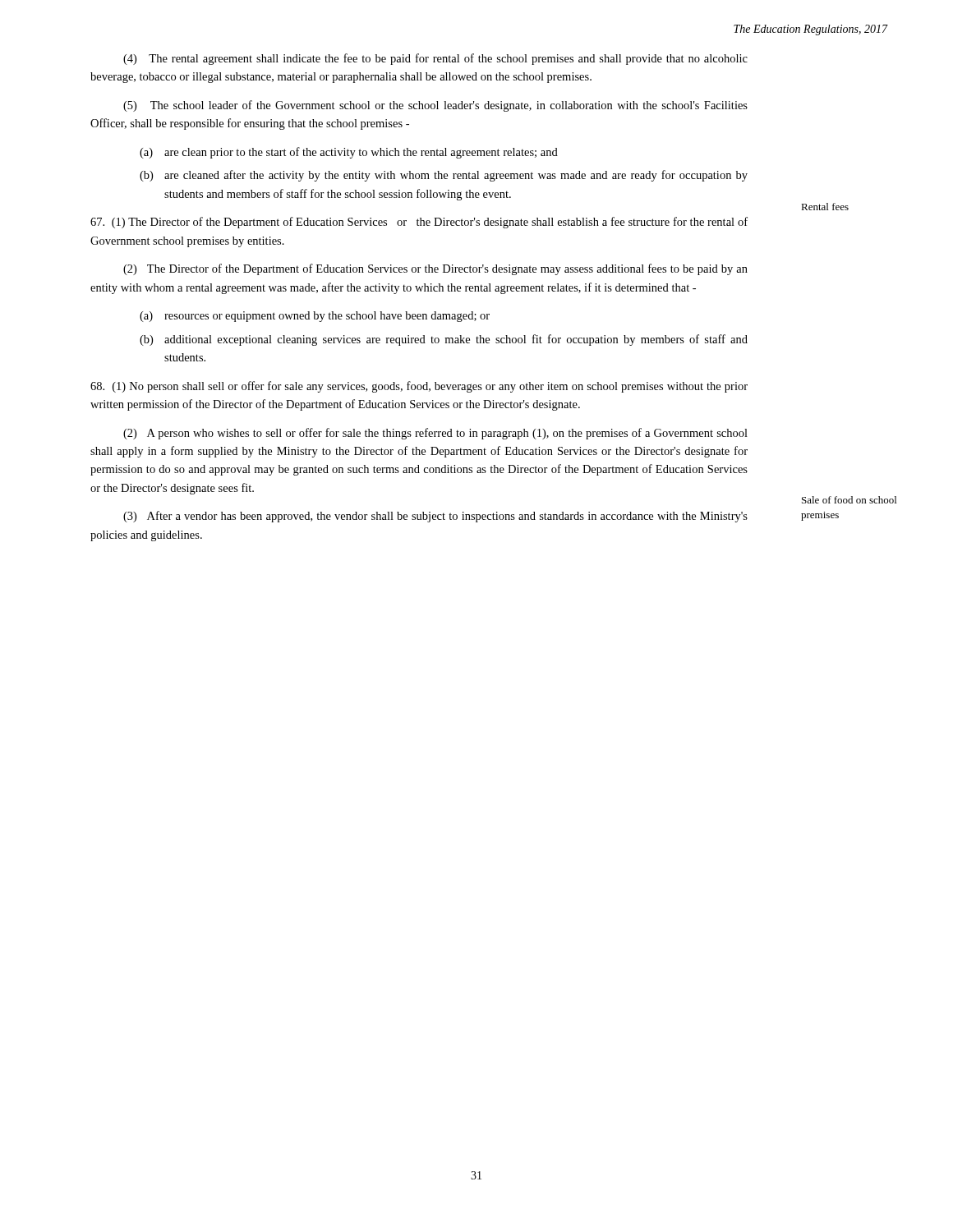Image resolution: width=953 pixels, height=1232 pixels.
Task: Find the text starting "(1) No person shall sell"
Action: pyautogui.click(x=419, y=395)
